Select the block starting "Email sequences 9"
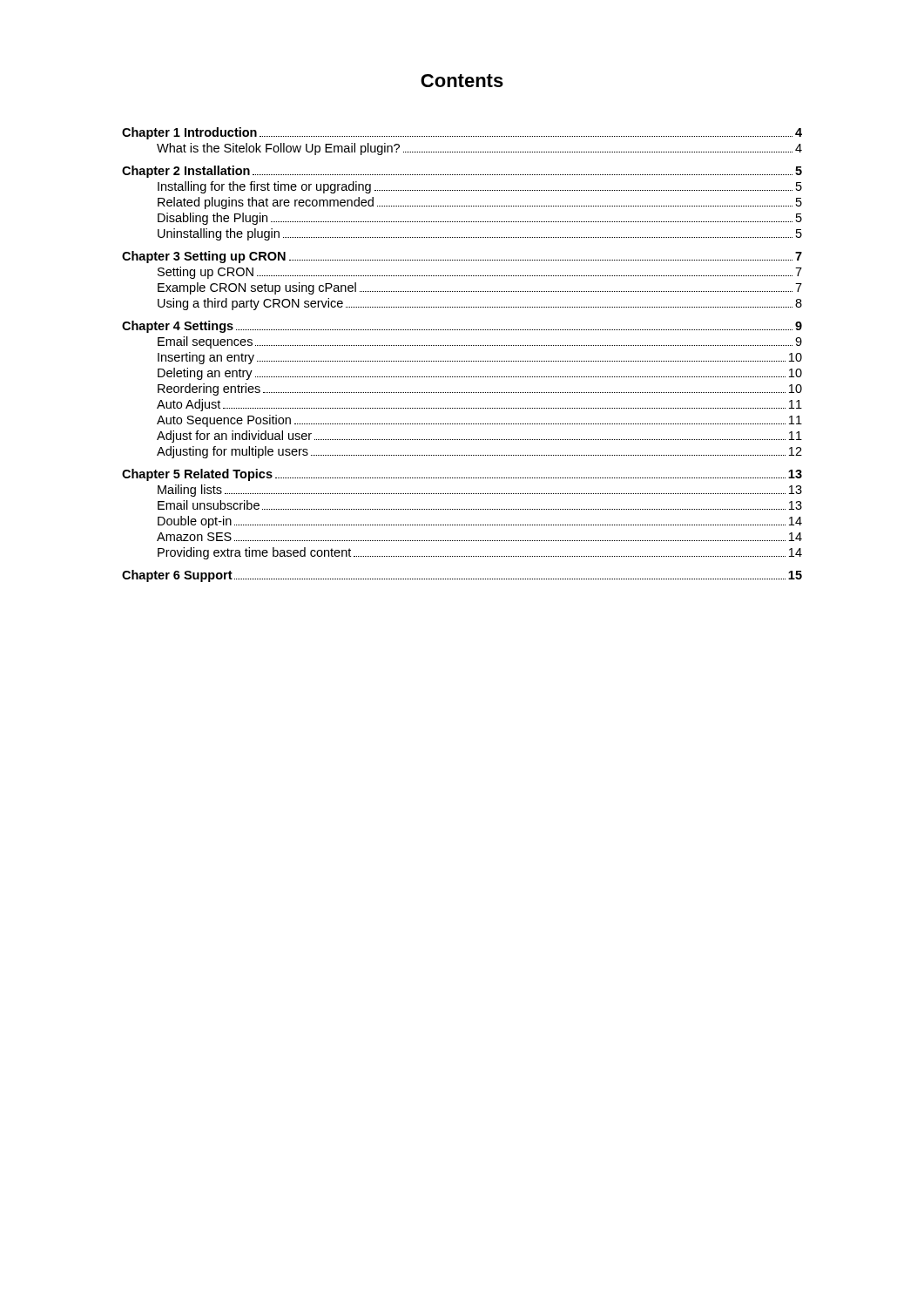The height and width of the screenshot is (1307, 924). tap(462, 342)
